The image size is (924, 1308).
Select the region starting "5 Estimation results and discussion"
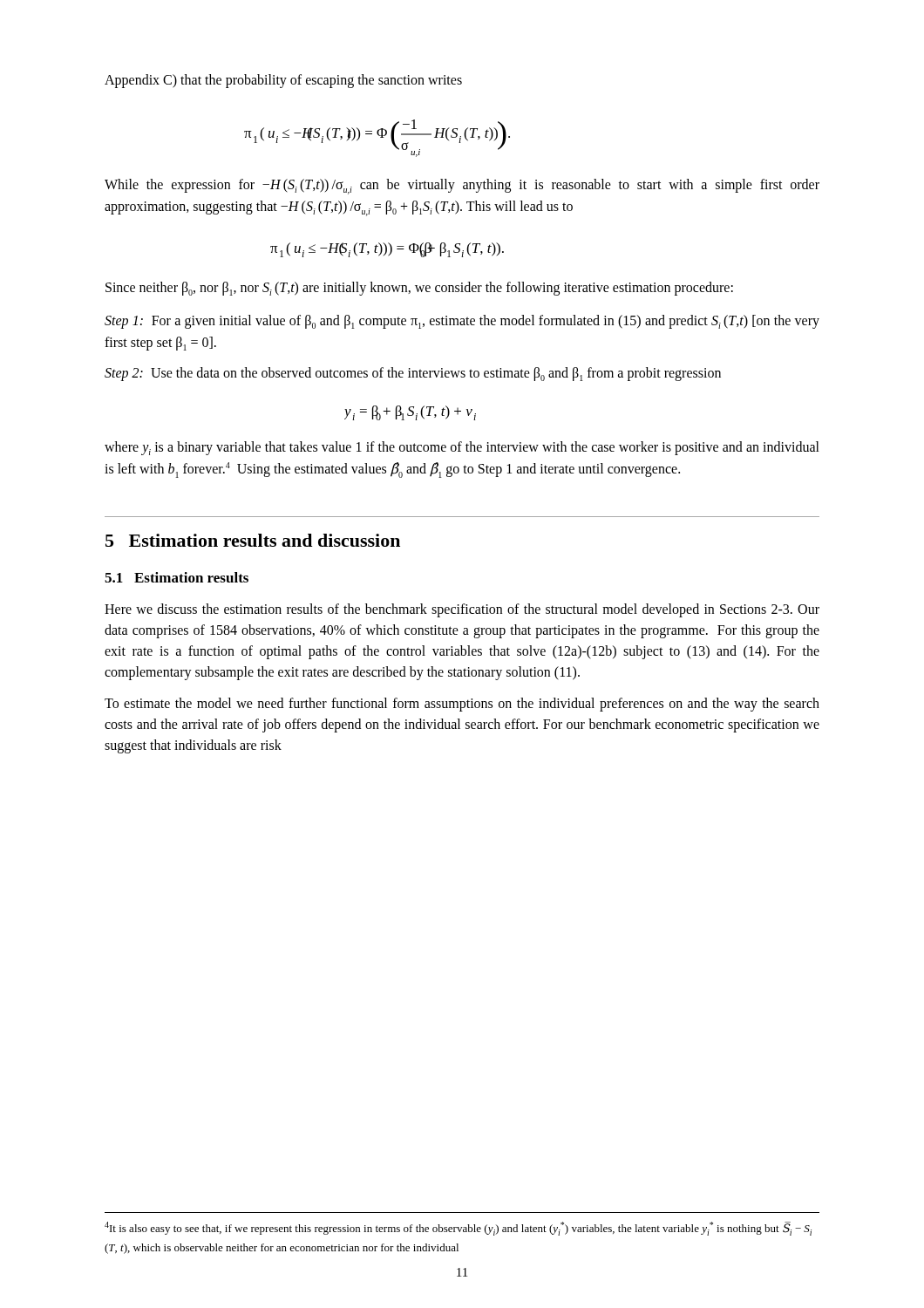[253, 540]
